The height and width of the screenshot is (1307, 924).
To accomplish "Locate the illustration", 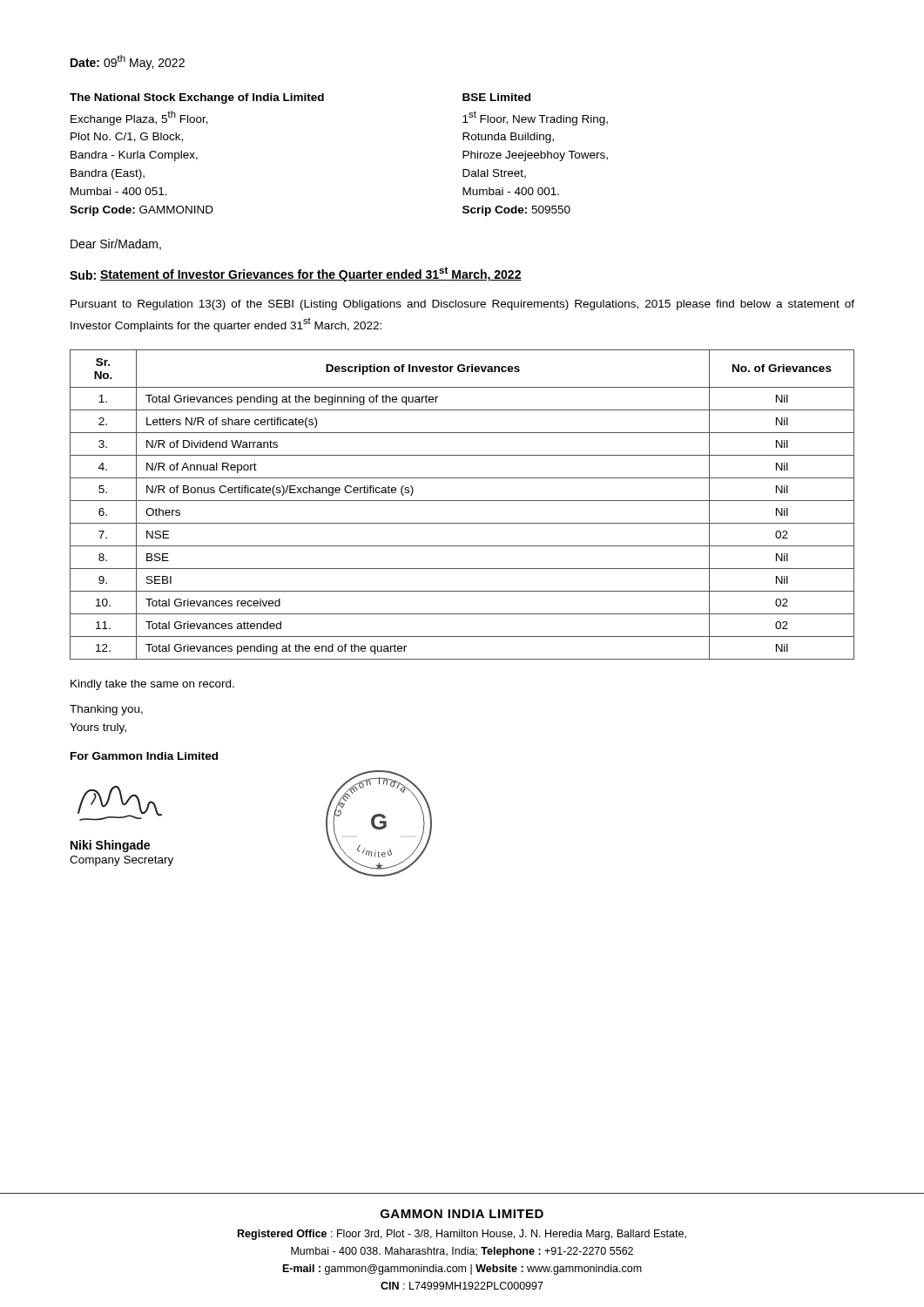I will [183, 802].
